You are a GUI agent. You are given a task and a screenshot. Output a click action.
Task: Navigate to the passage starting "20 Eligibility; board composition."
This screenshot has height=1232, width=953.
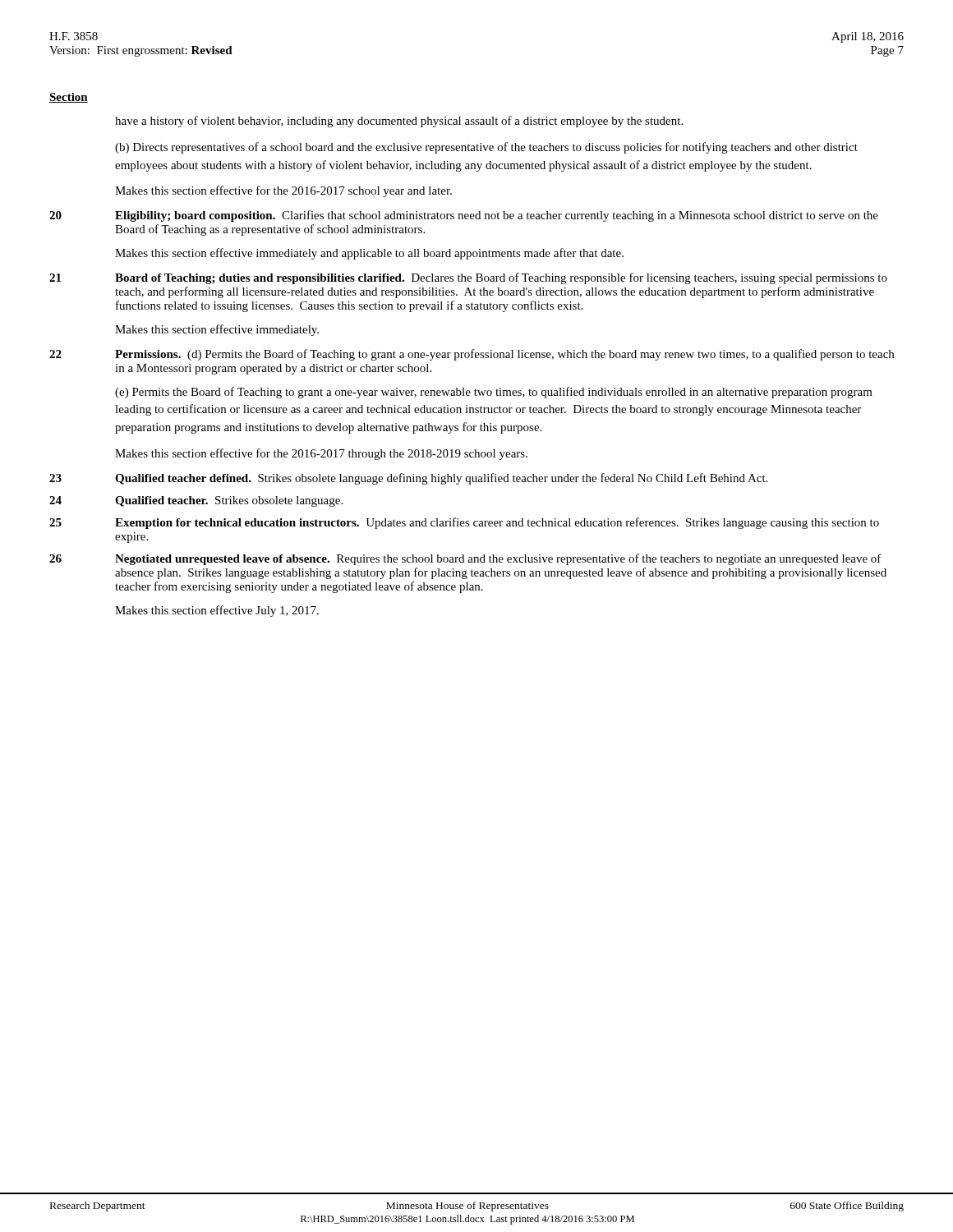tap(476, 223)
